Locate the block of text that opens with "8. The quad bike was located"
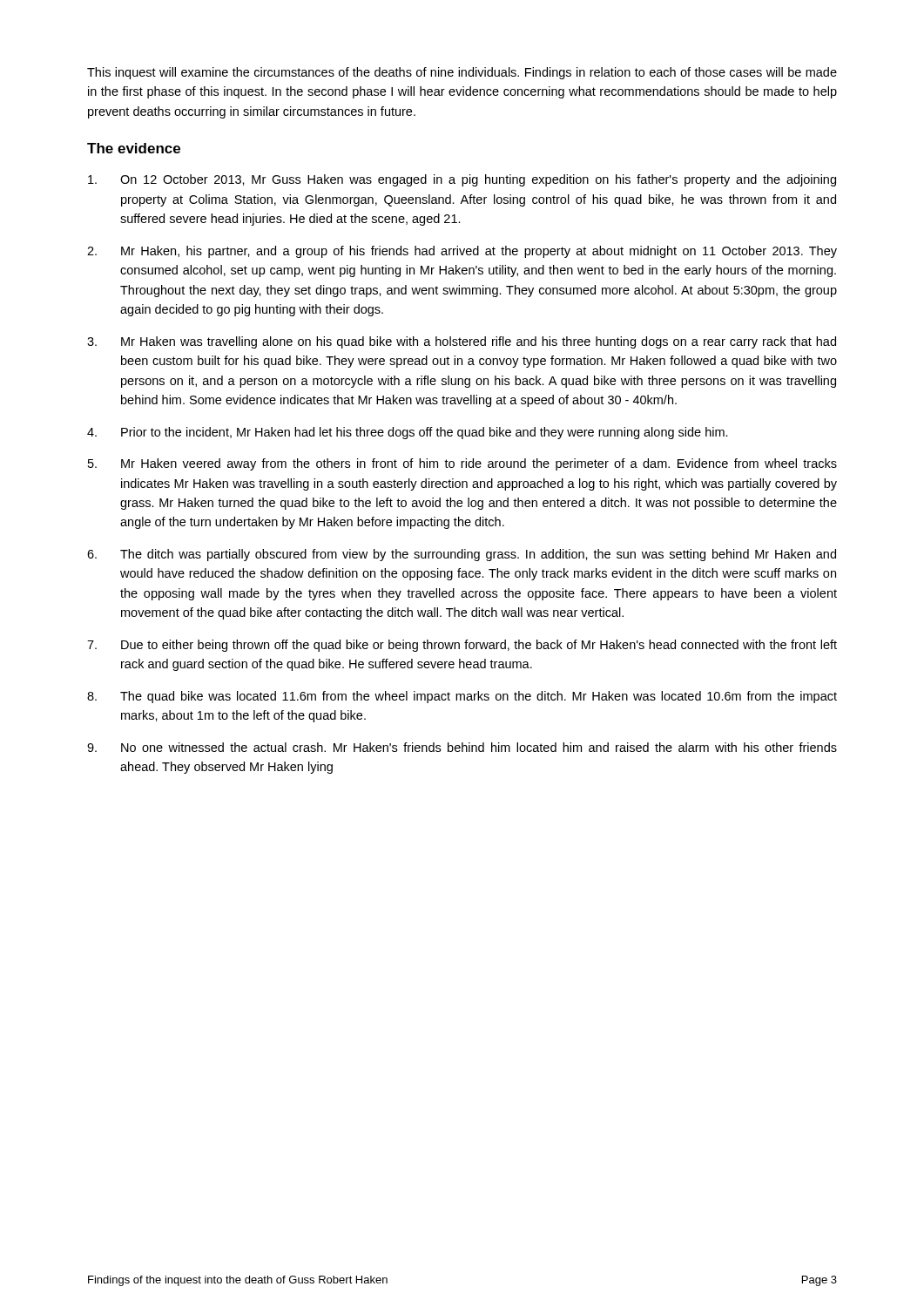 click(462, 706)
